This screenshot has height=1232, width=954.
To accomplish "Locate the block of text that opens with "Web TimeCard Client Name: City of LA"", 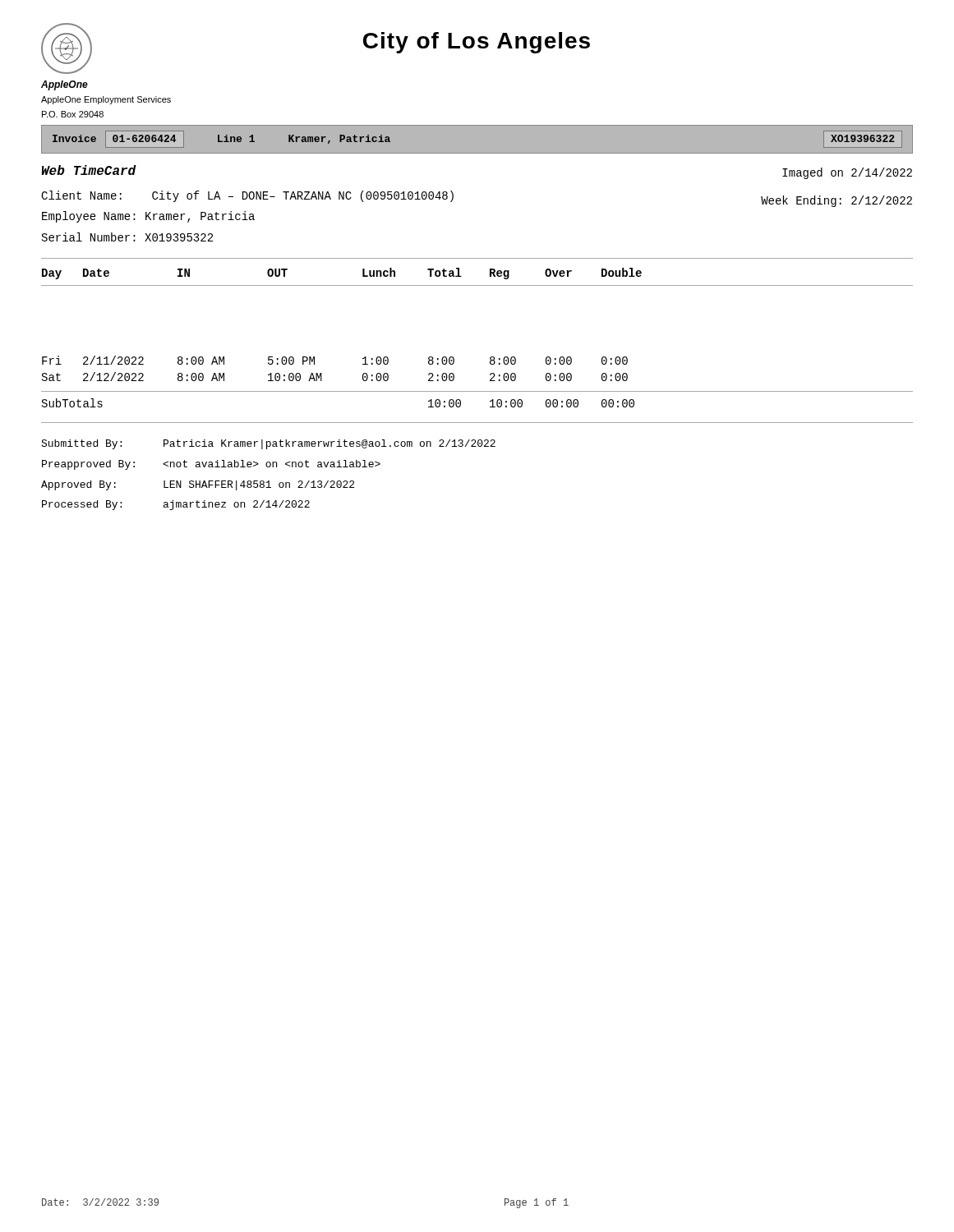I will pyautogui.click(x=248, y=205).
